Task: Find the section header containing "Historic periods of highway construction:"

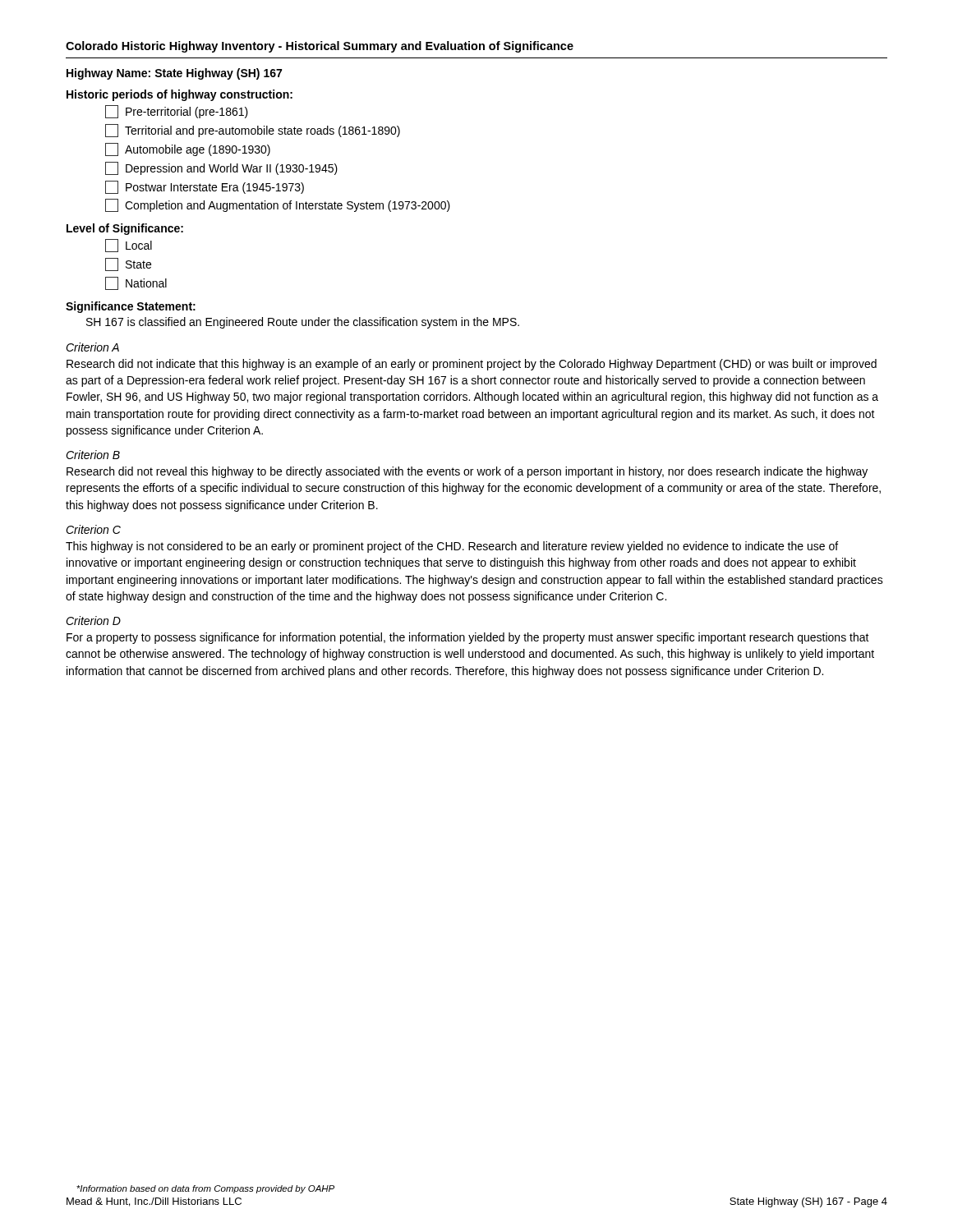Action: [x=179, y=94]
